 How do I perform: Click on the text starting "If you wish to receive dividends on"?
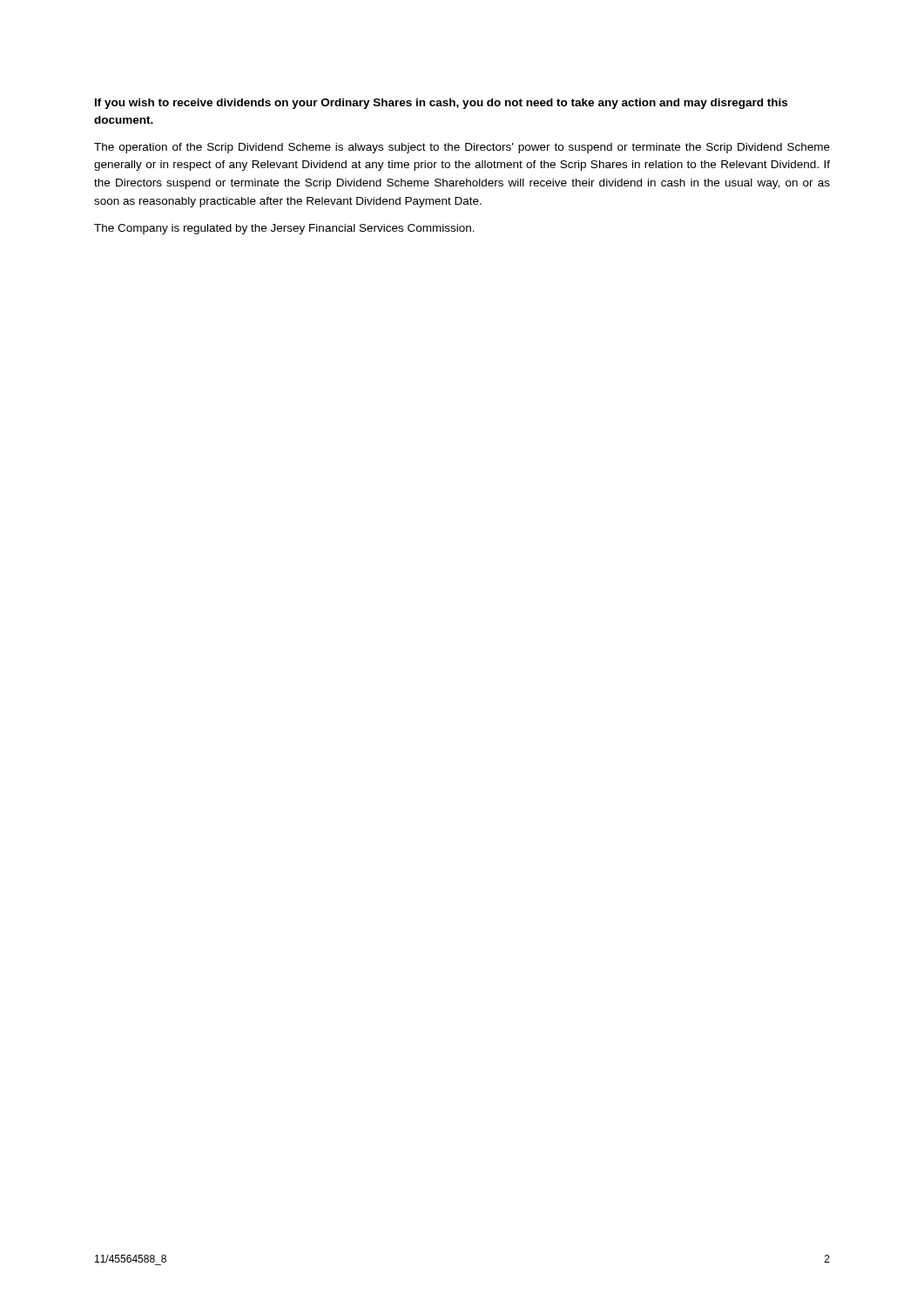pyautogui.click(x=441, y=111)
